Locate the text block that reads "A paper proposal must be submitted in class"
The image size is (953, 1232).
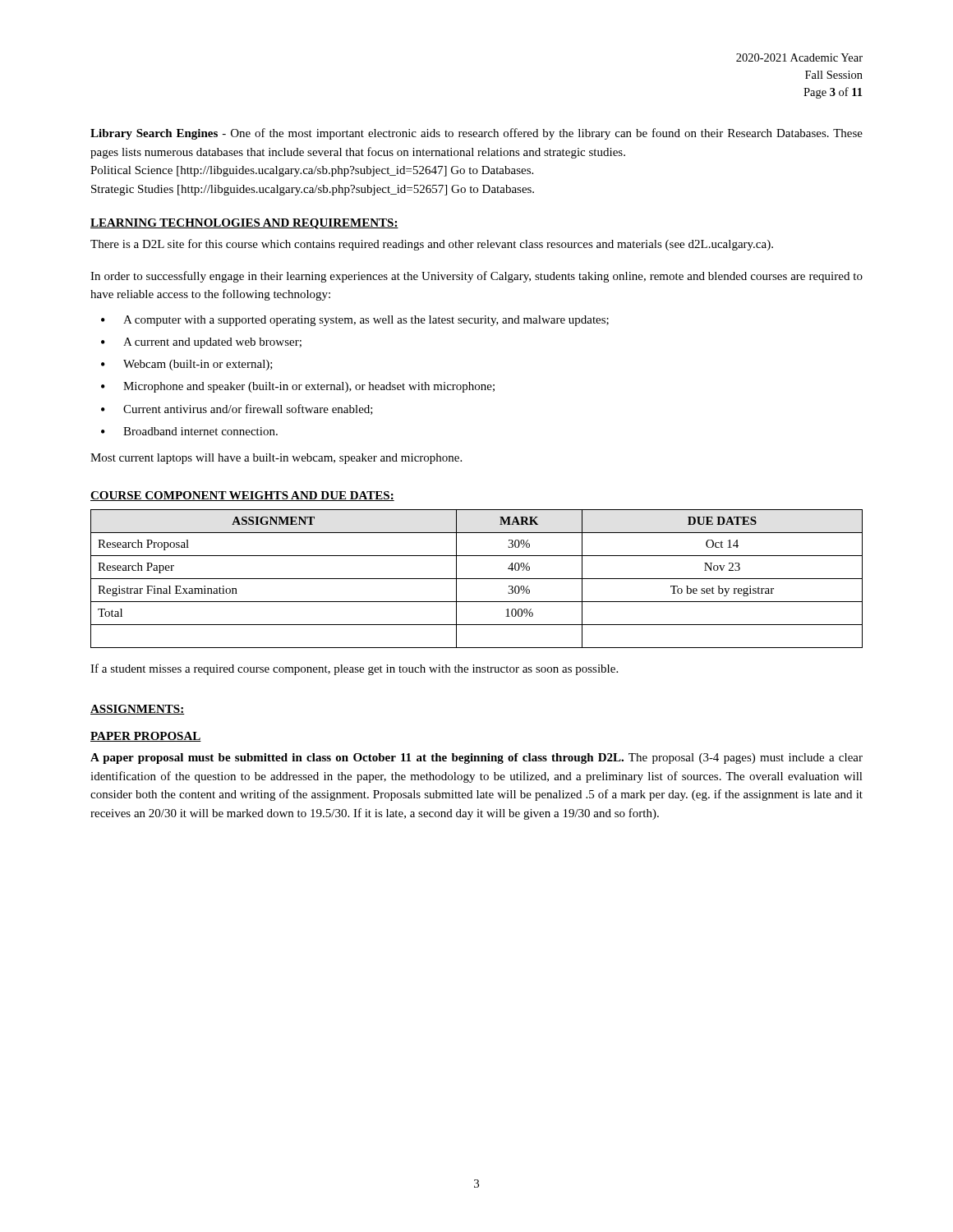[476, 785]
